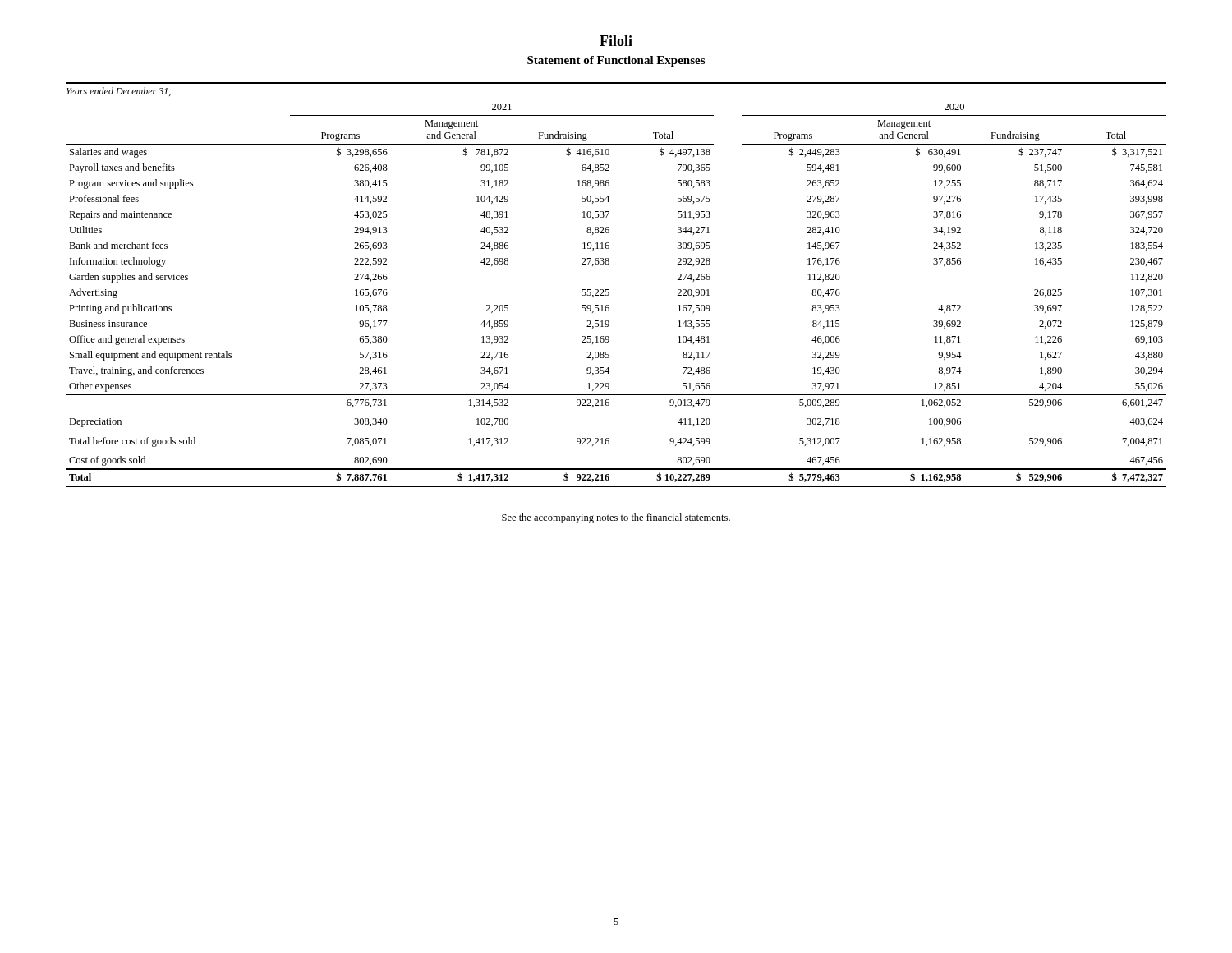Find the table that mentions "Business insurance"
This screenshot has height=953, width=1232.
click(616, 293)
